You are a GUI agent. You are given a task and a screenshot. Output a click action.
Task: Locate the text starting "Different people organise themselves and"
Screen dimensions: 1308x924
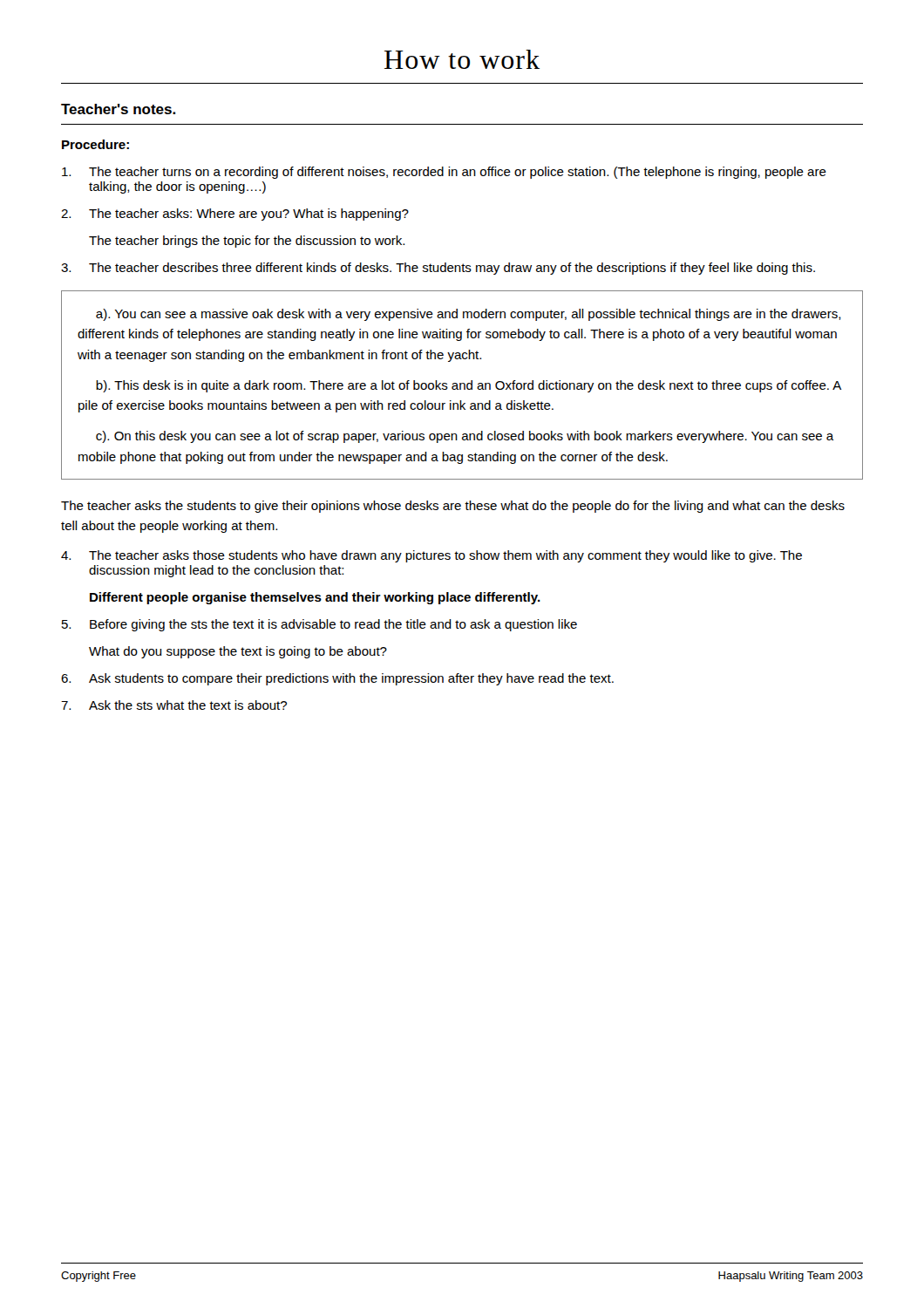tap(315, 597)
